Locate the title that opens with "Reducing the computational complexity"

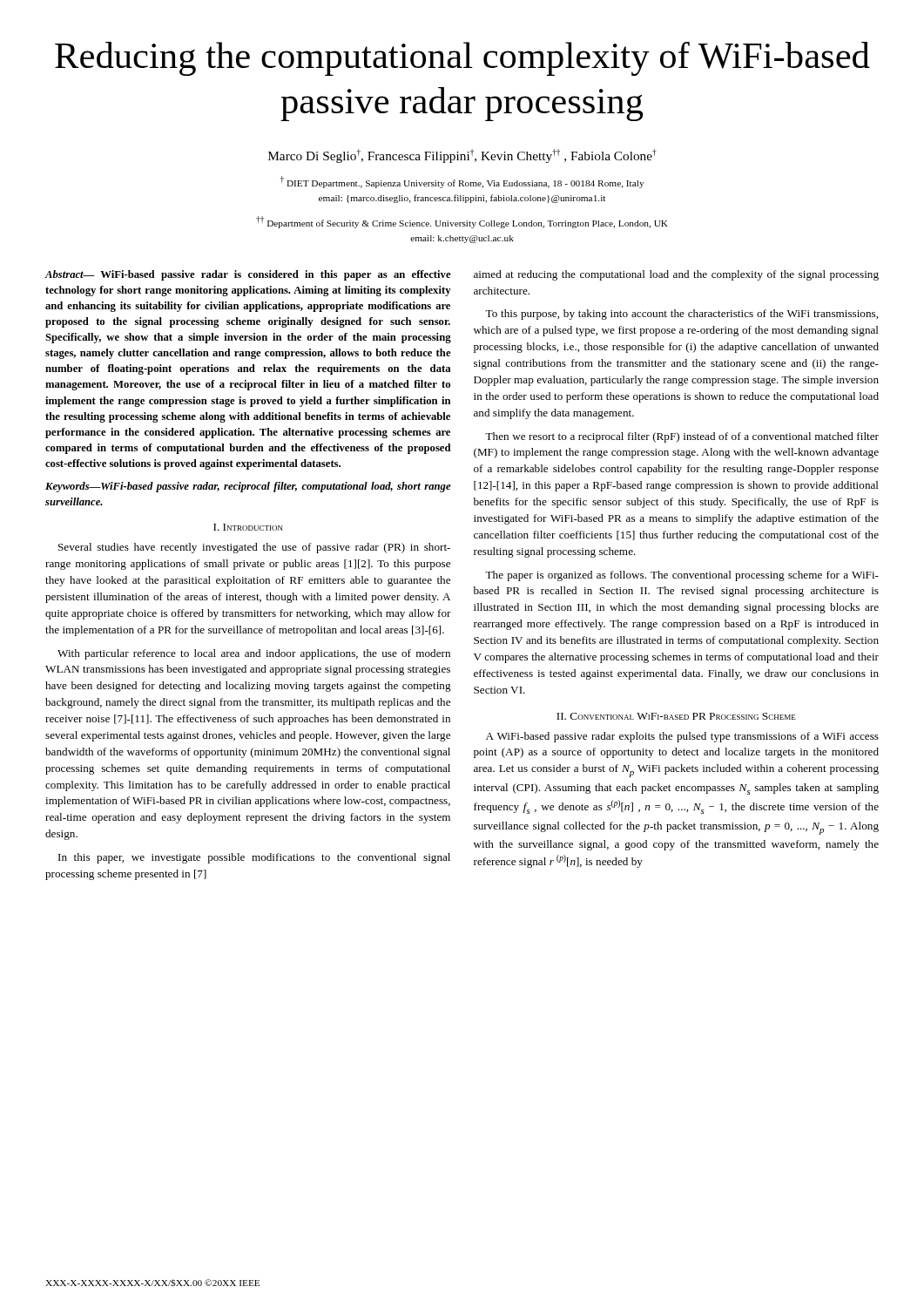coord(462,78)
